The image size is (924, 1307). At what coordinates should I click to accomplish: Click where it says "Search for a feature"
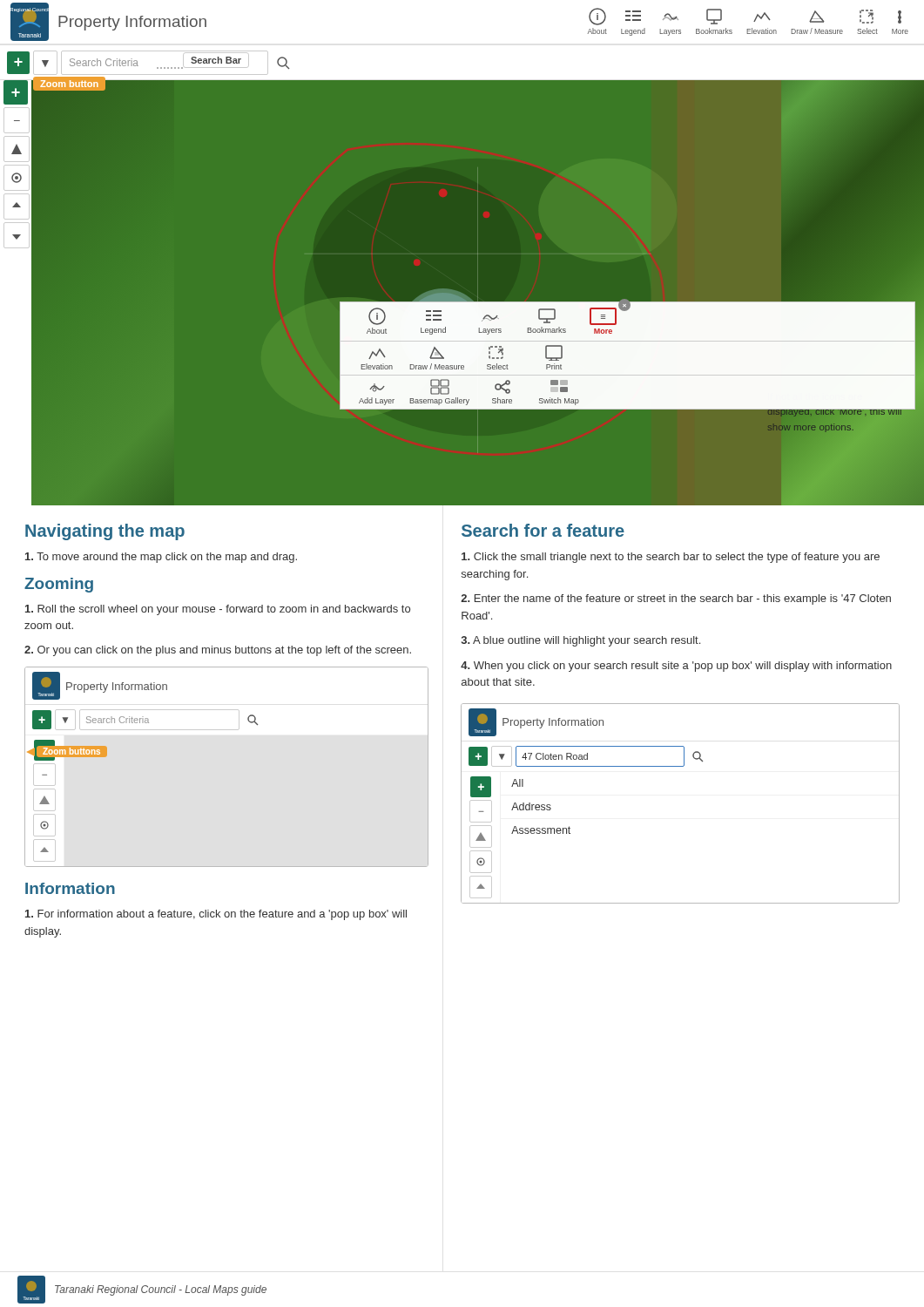pyautogui.click(x=543, y=531)
